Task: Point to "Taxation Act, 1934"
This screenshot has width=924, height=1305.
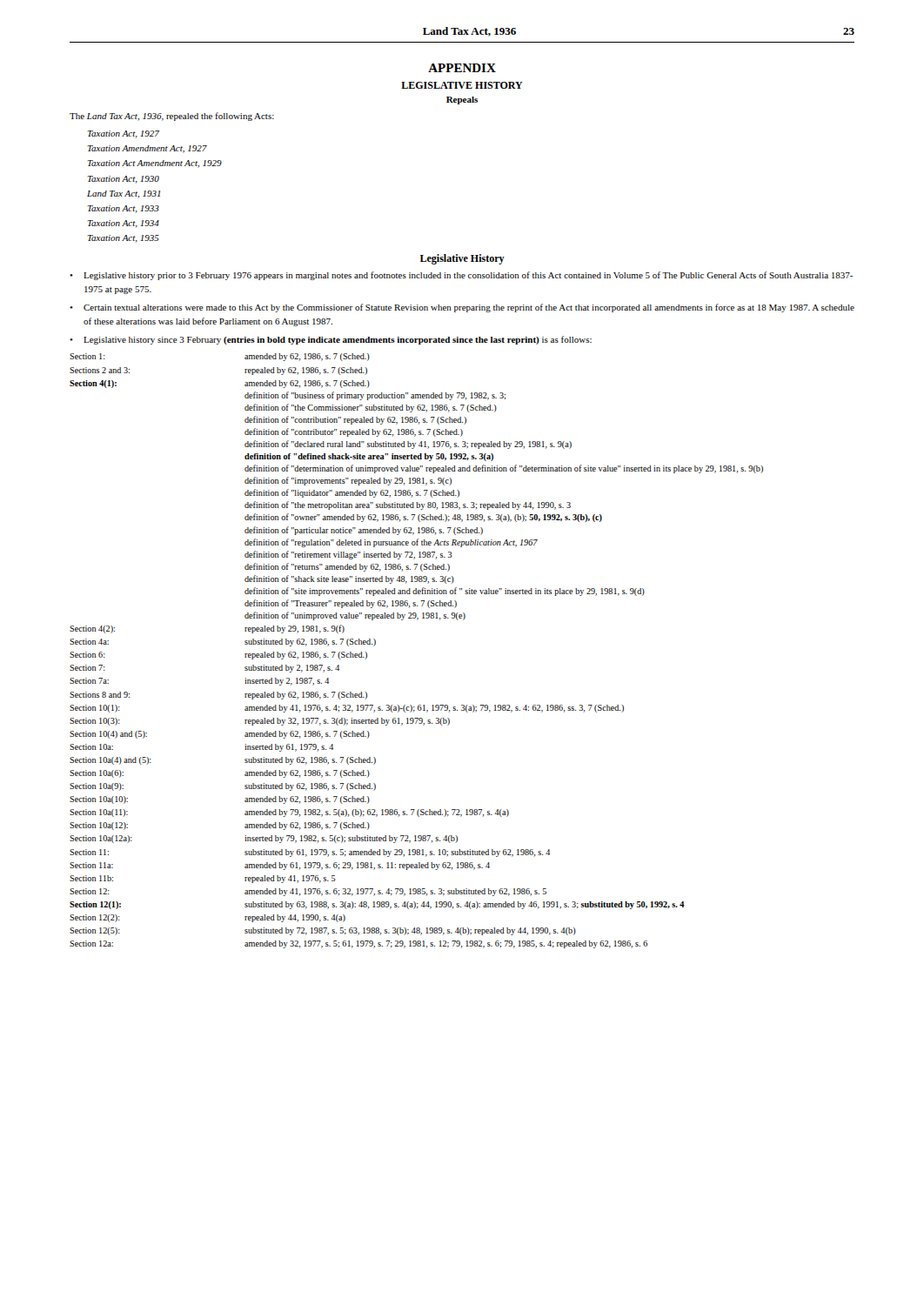Action: coord(123,222)
